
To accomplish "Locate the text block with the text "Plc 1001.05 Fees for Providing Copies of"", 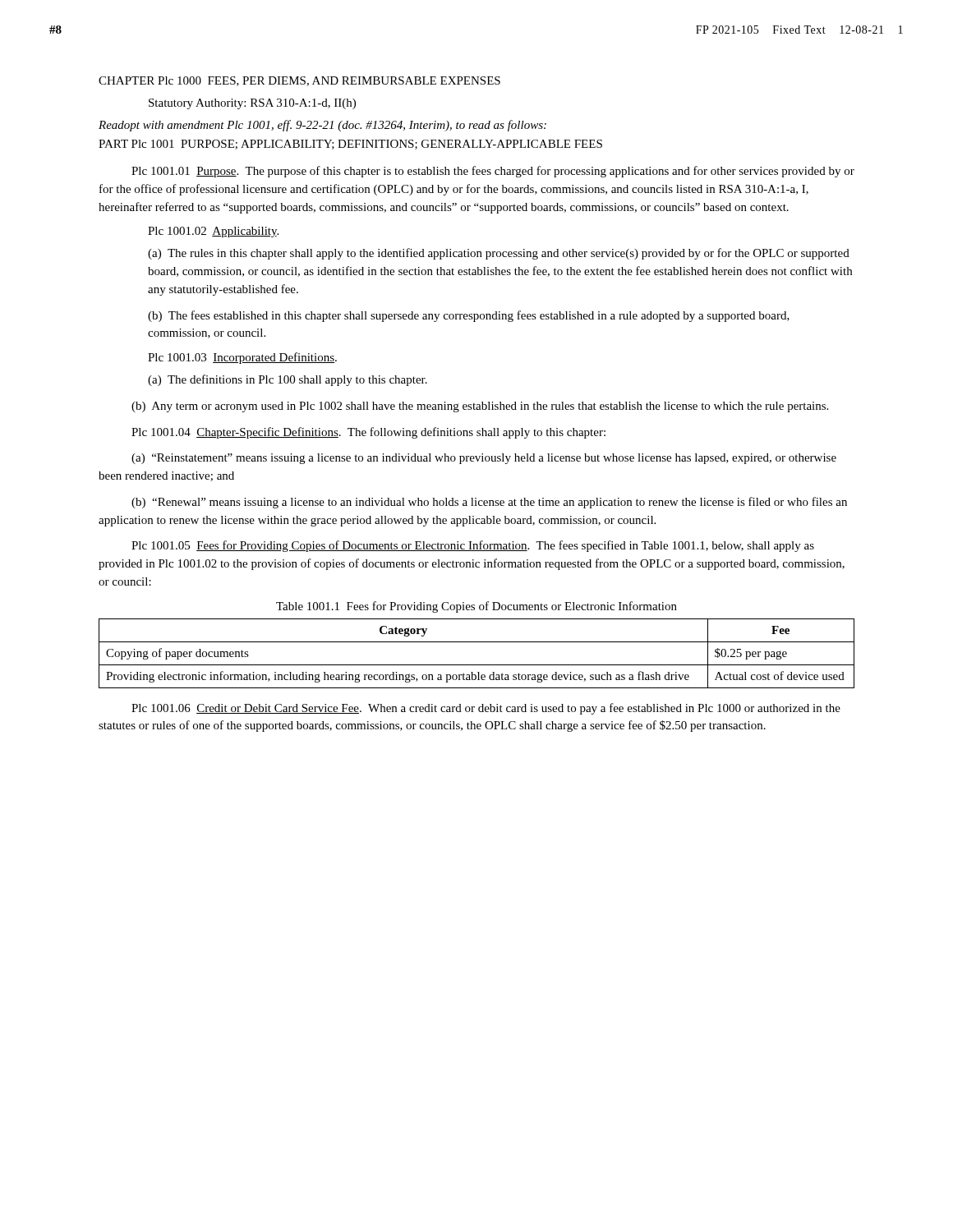I will [472, 563].
